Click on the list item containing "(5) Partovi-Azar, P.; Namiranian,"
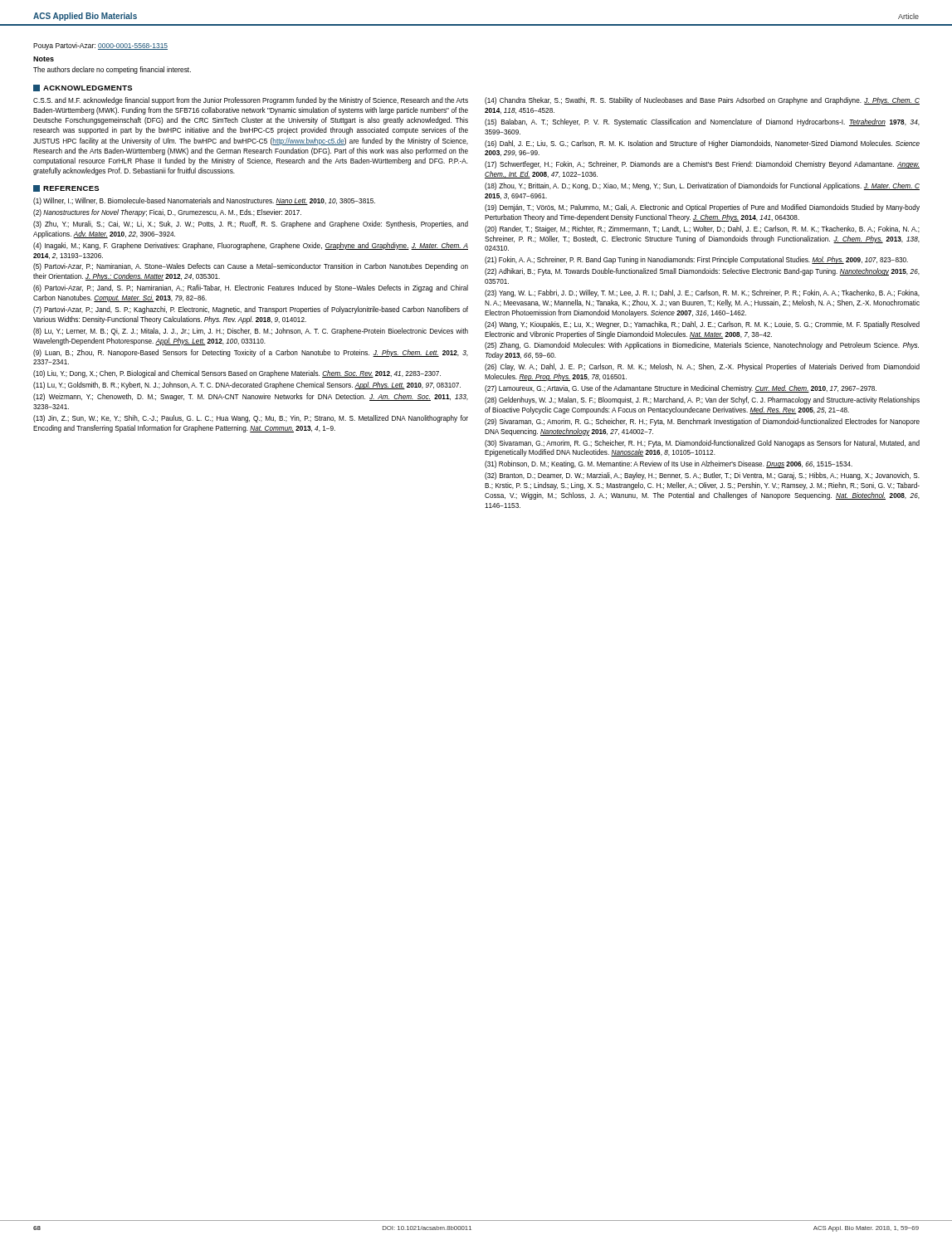The width and height of the screenshot is (952, 1245). pos(251,272)
